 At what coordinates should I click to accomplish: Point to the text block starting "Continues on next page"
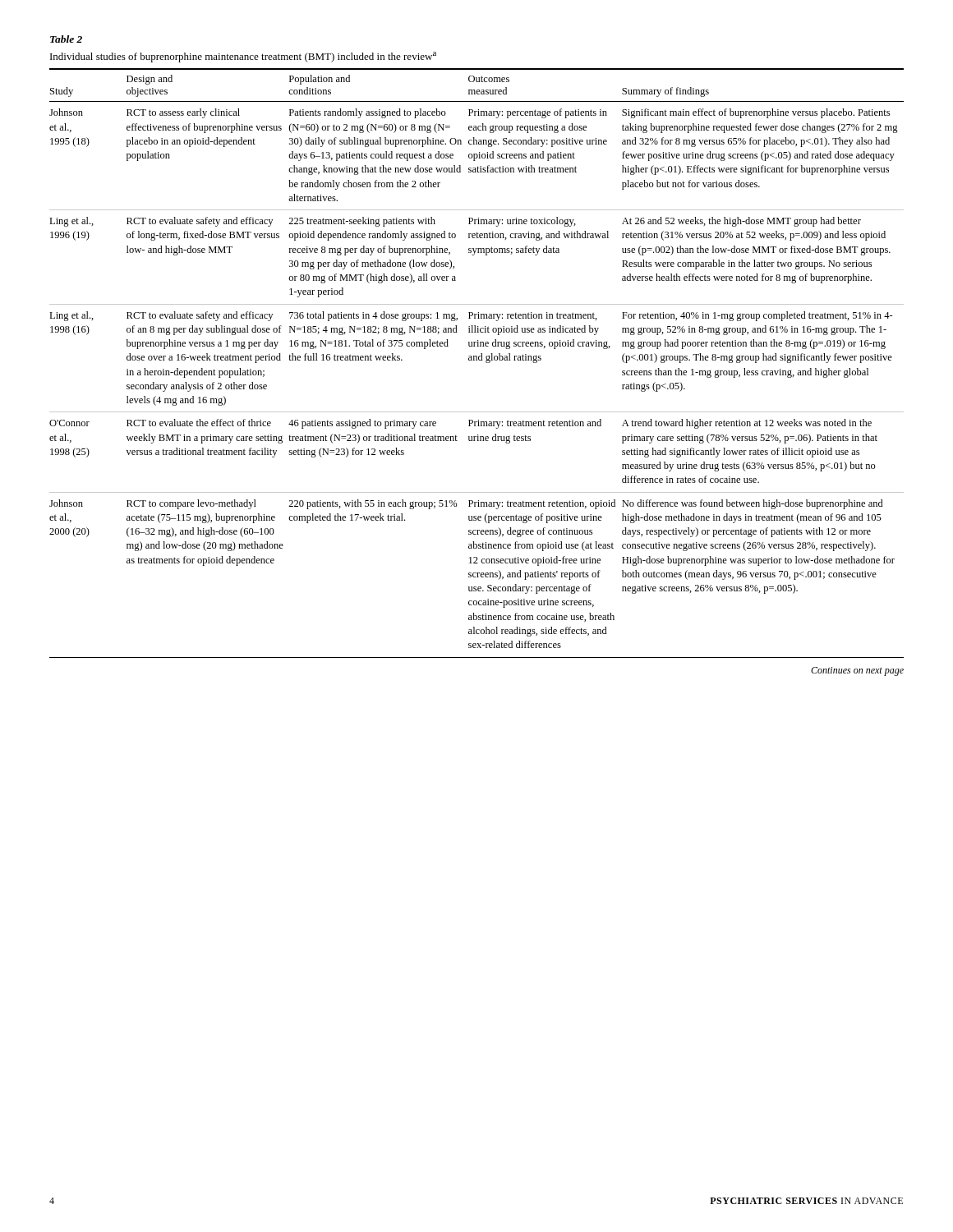857,671
